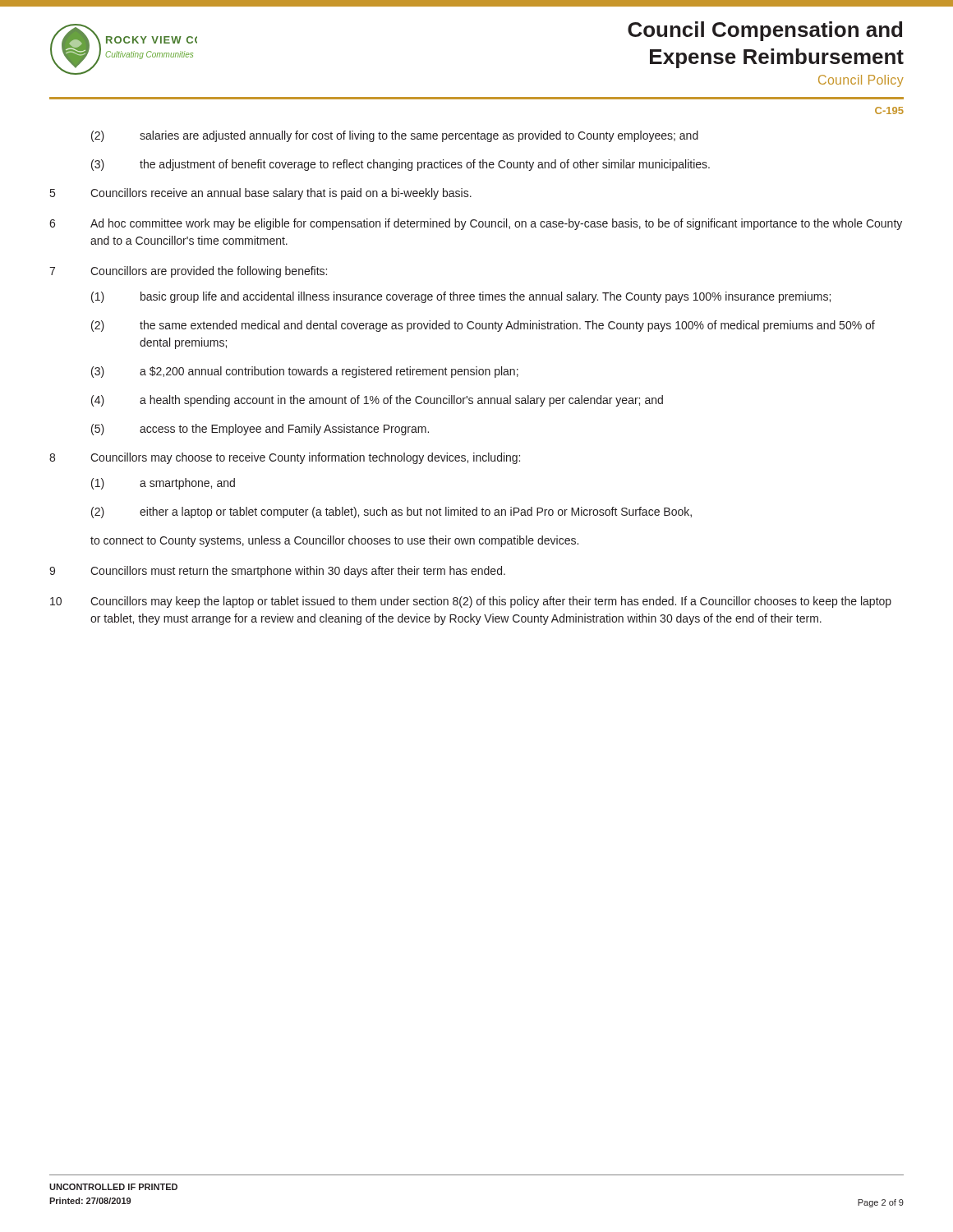Find the element starting "(5) access to the"

pos(260,430)
